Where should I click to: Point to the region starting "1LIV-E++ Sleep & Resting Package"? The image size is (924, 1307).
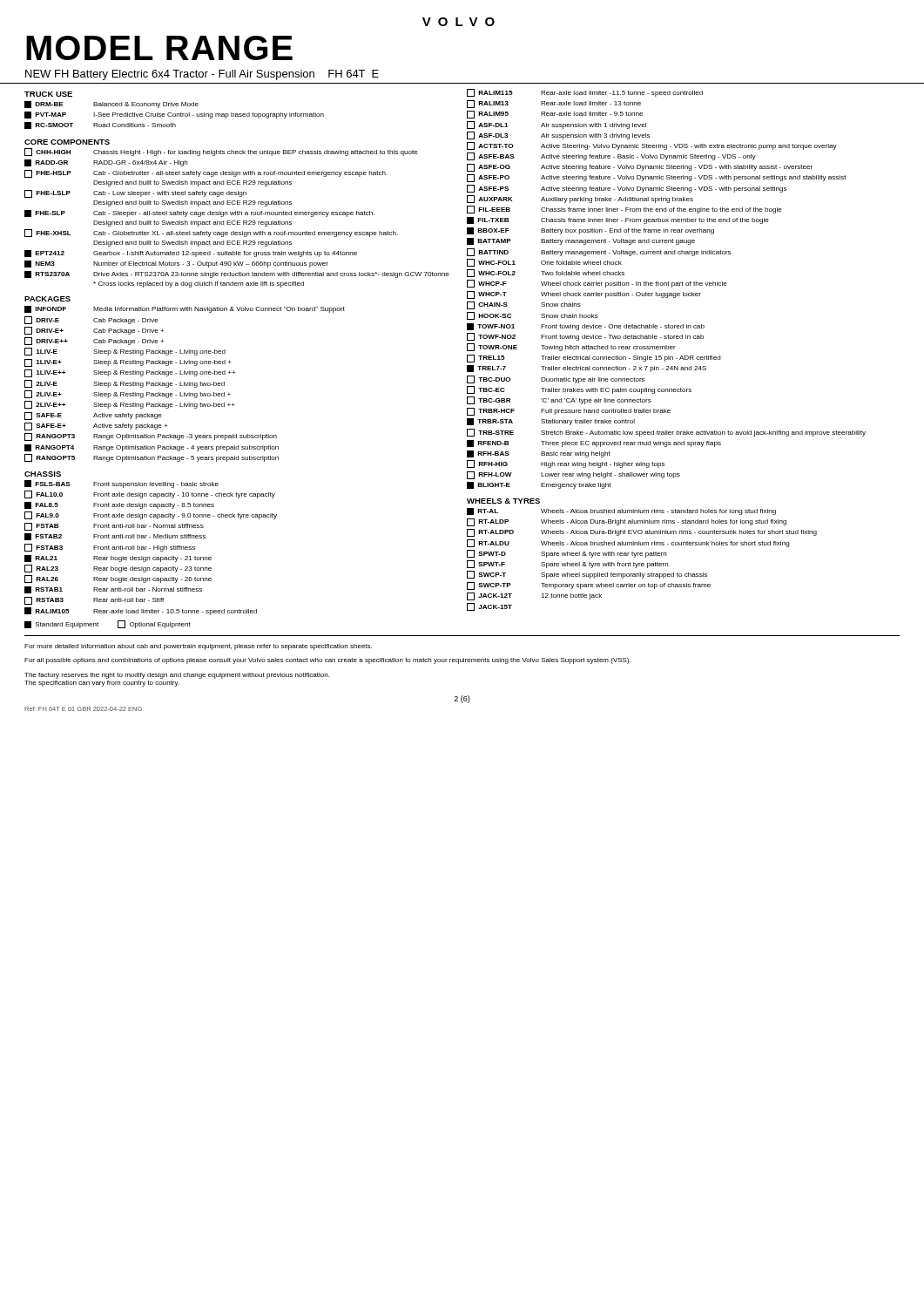coord(238,374)
